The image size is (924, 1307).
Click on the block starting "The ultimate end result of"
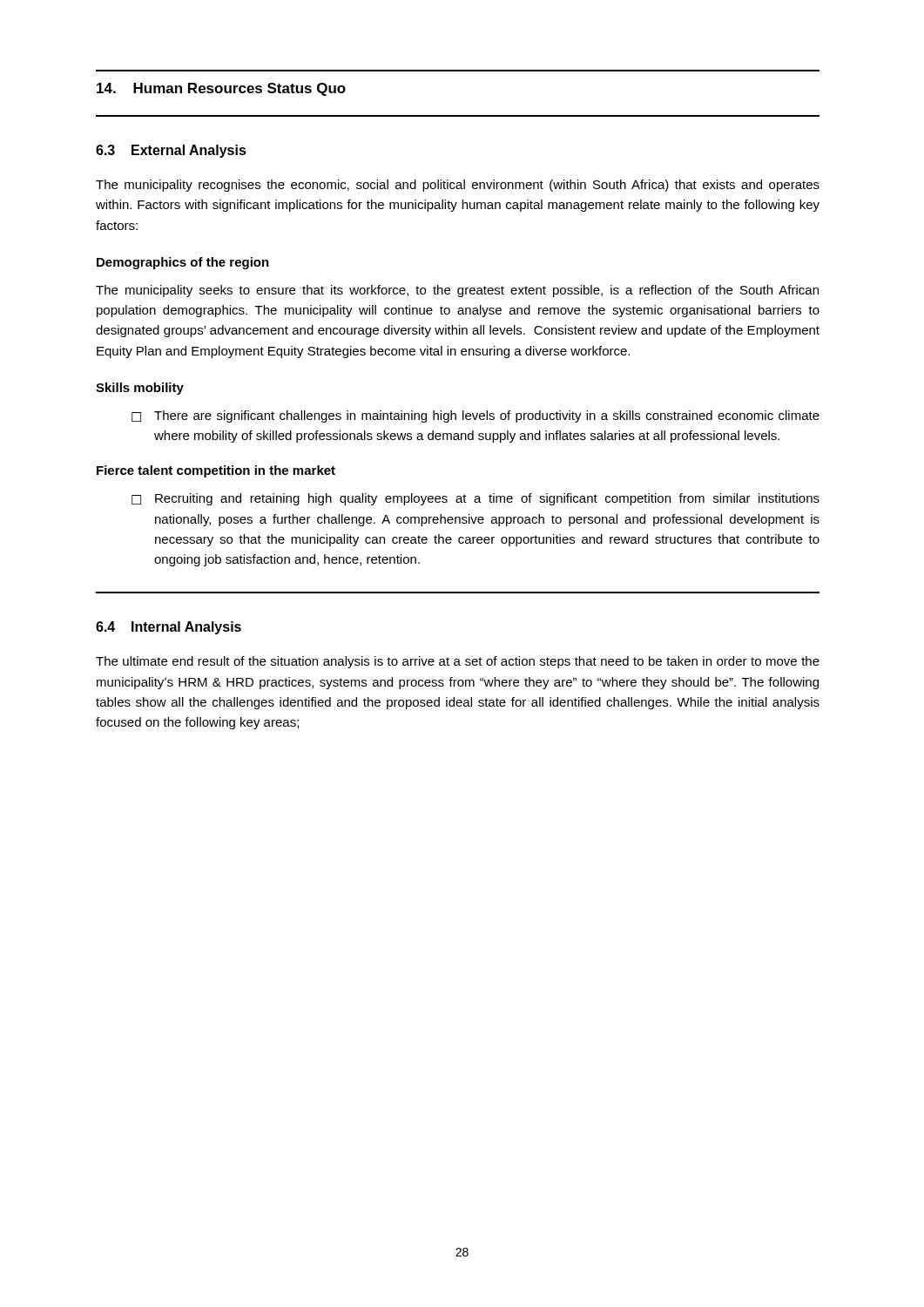click(x=458, y=692)
